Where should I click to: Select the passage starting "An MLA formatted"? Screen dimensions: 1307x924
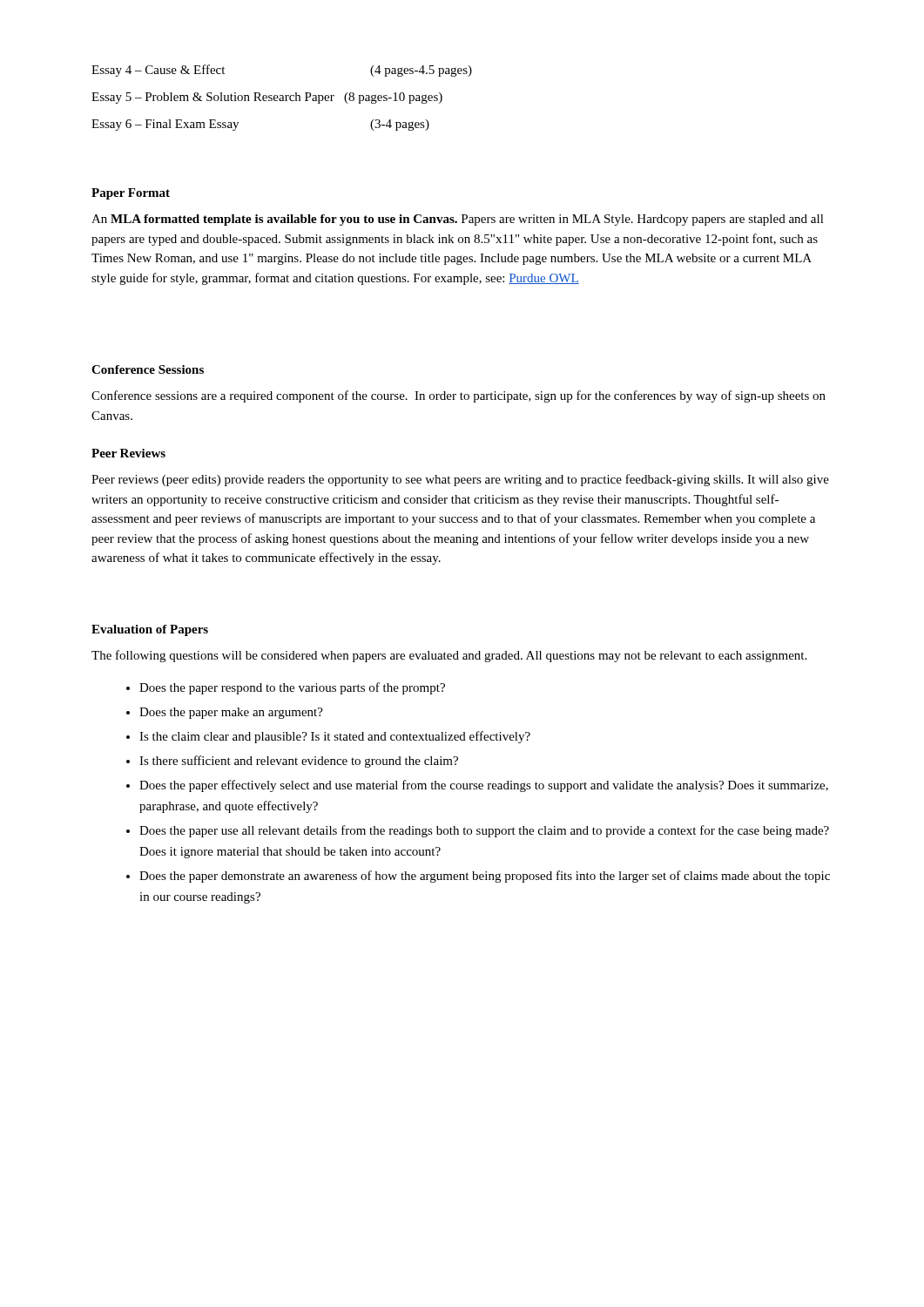[x=458, y=248]
